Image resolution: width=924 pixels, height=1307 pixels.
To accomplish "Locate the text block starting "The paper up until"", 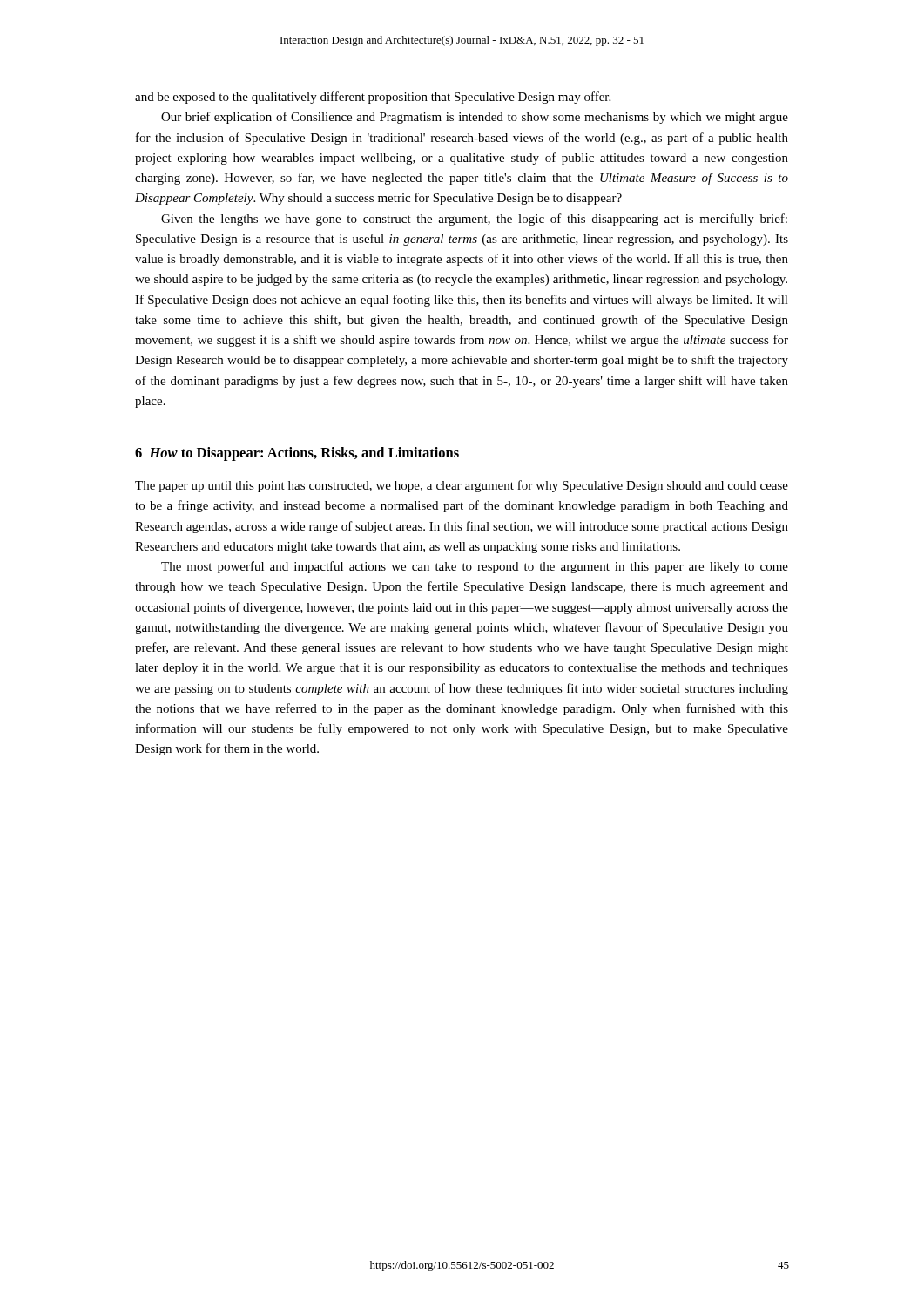I will click(462, 618).
